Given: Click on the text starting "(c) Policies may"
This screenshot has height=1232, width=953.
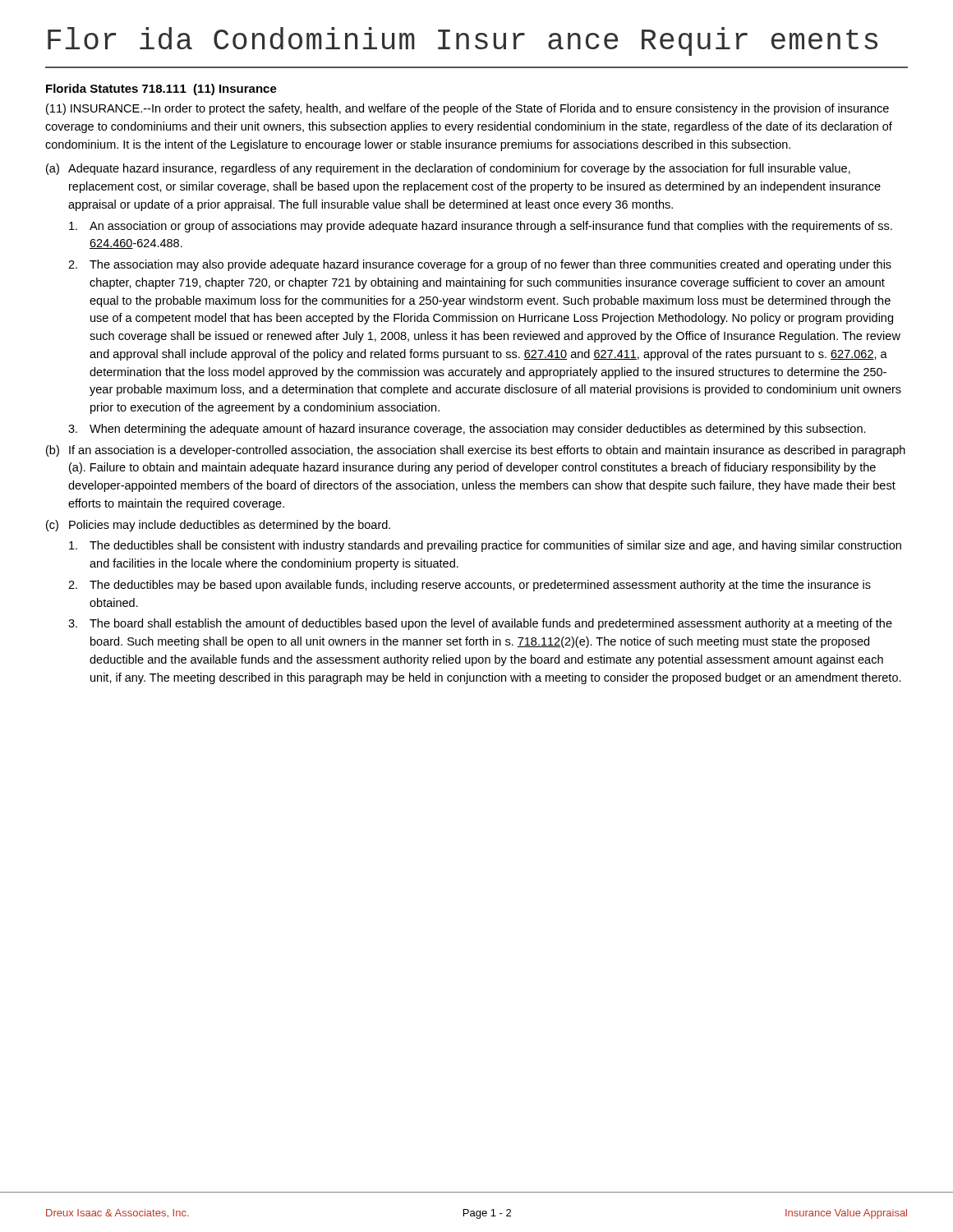Looking at the screenshot, I should pyautogui.click(x=218, y=526).
